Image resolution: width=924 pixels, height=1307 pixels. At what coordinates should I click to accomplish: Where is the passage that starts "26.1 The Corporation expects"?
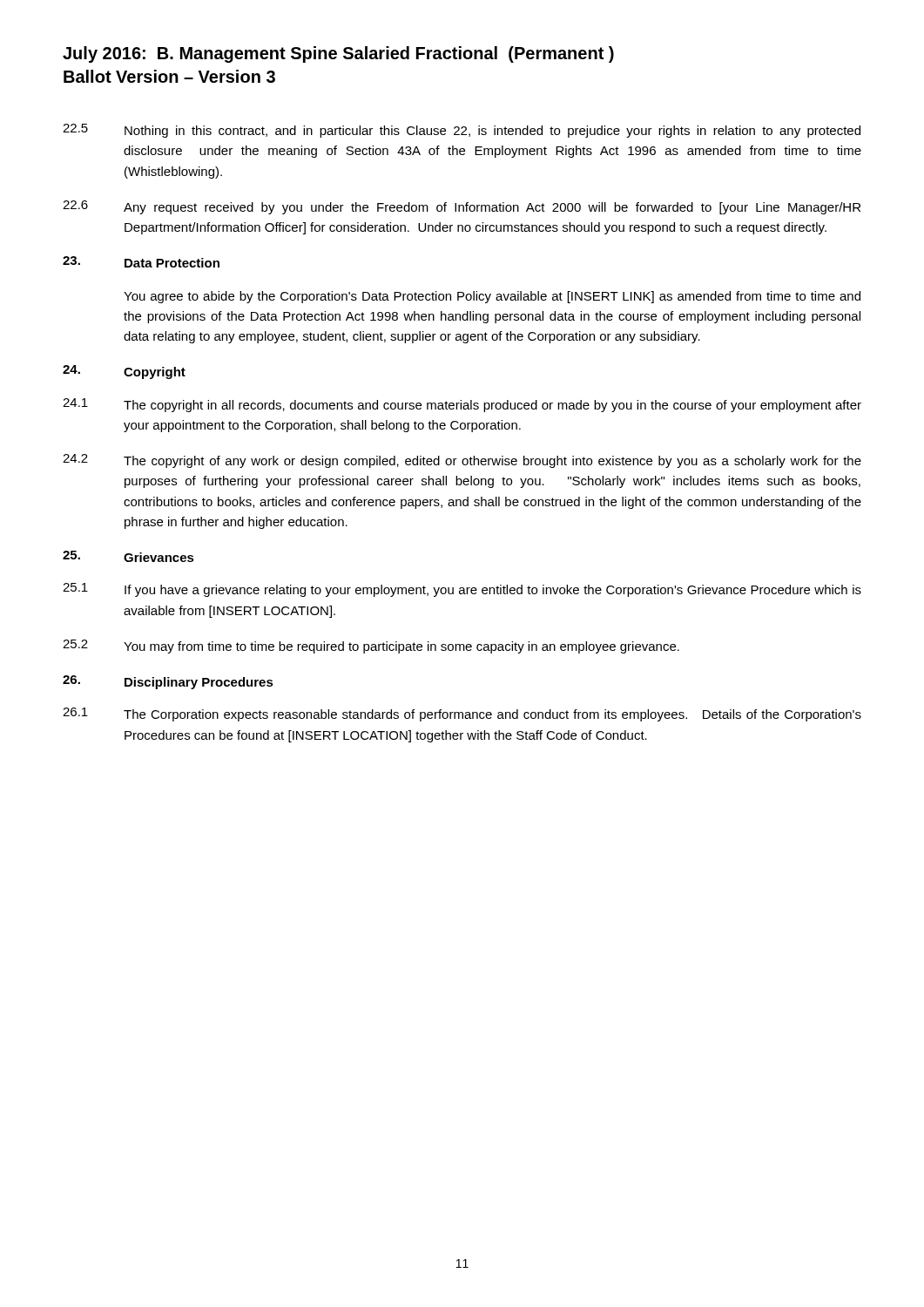point(462,724)
